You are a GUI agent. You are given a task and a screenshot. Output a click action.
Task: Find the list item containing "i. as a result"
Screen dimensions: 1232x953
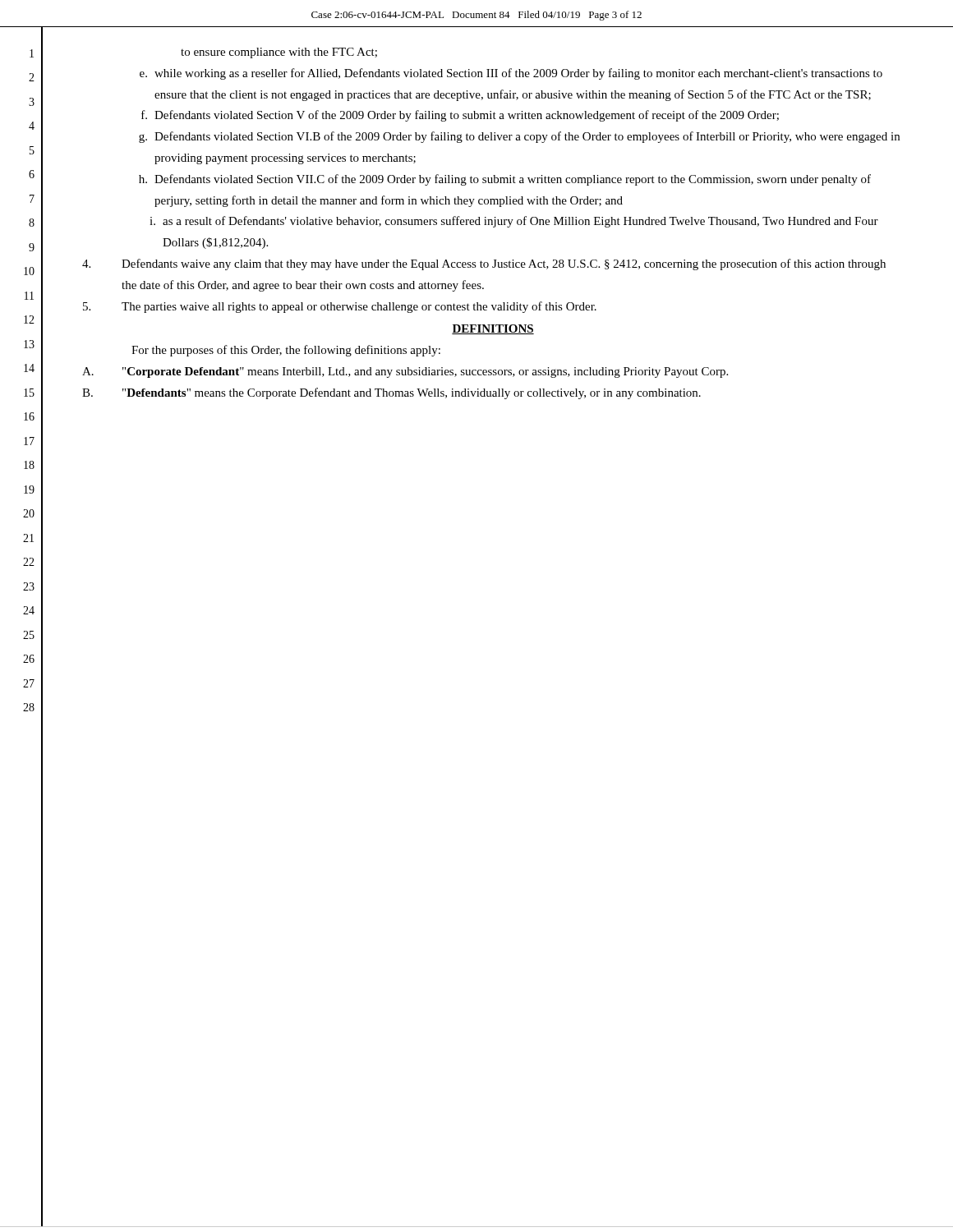[493, 233]
